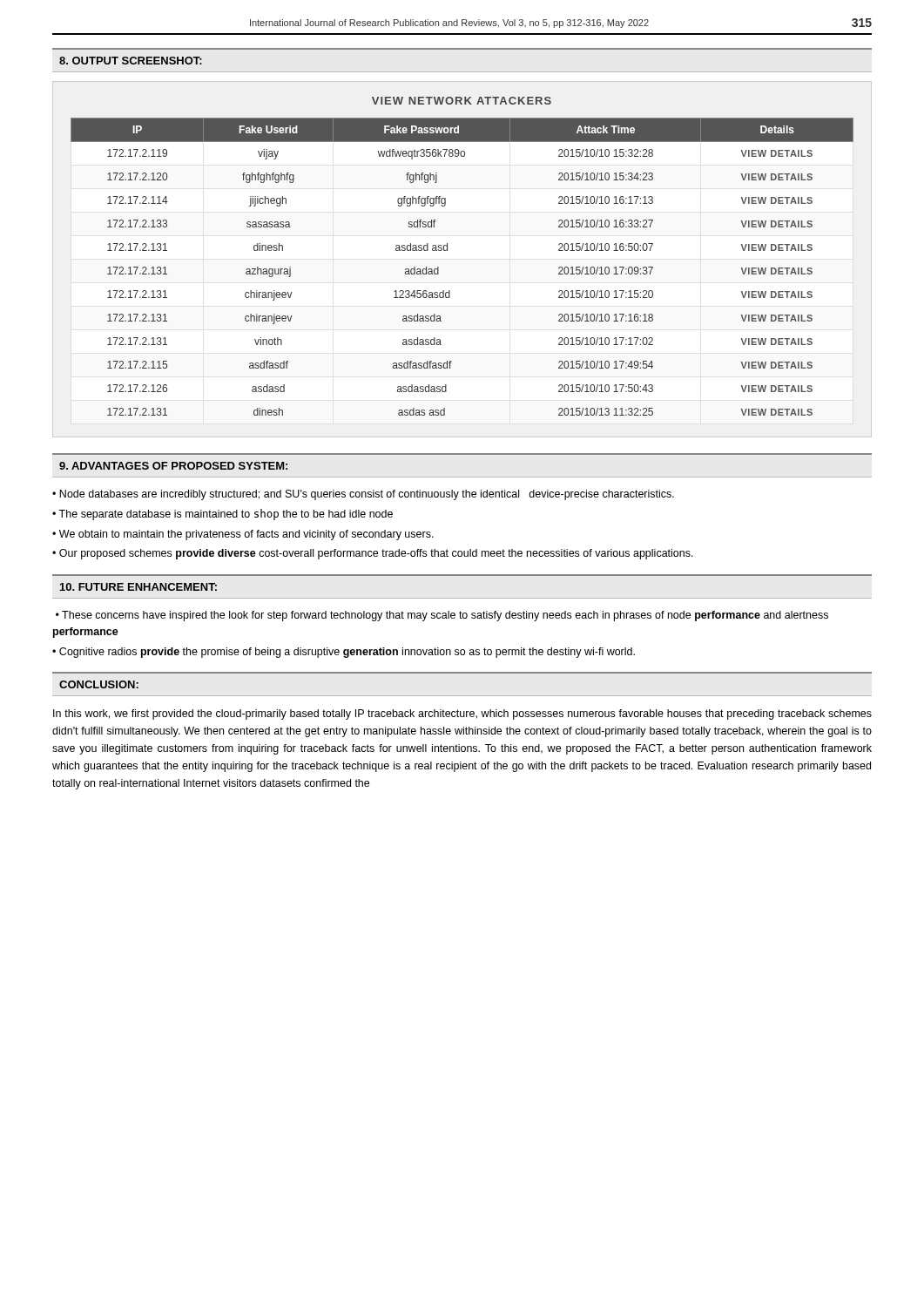
Task: Select the block starting "• These concerns have inspired the look for"
Action: tap(440, 623)
